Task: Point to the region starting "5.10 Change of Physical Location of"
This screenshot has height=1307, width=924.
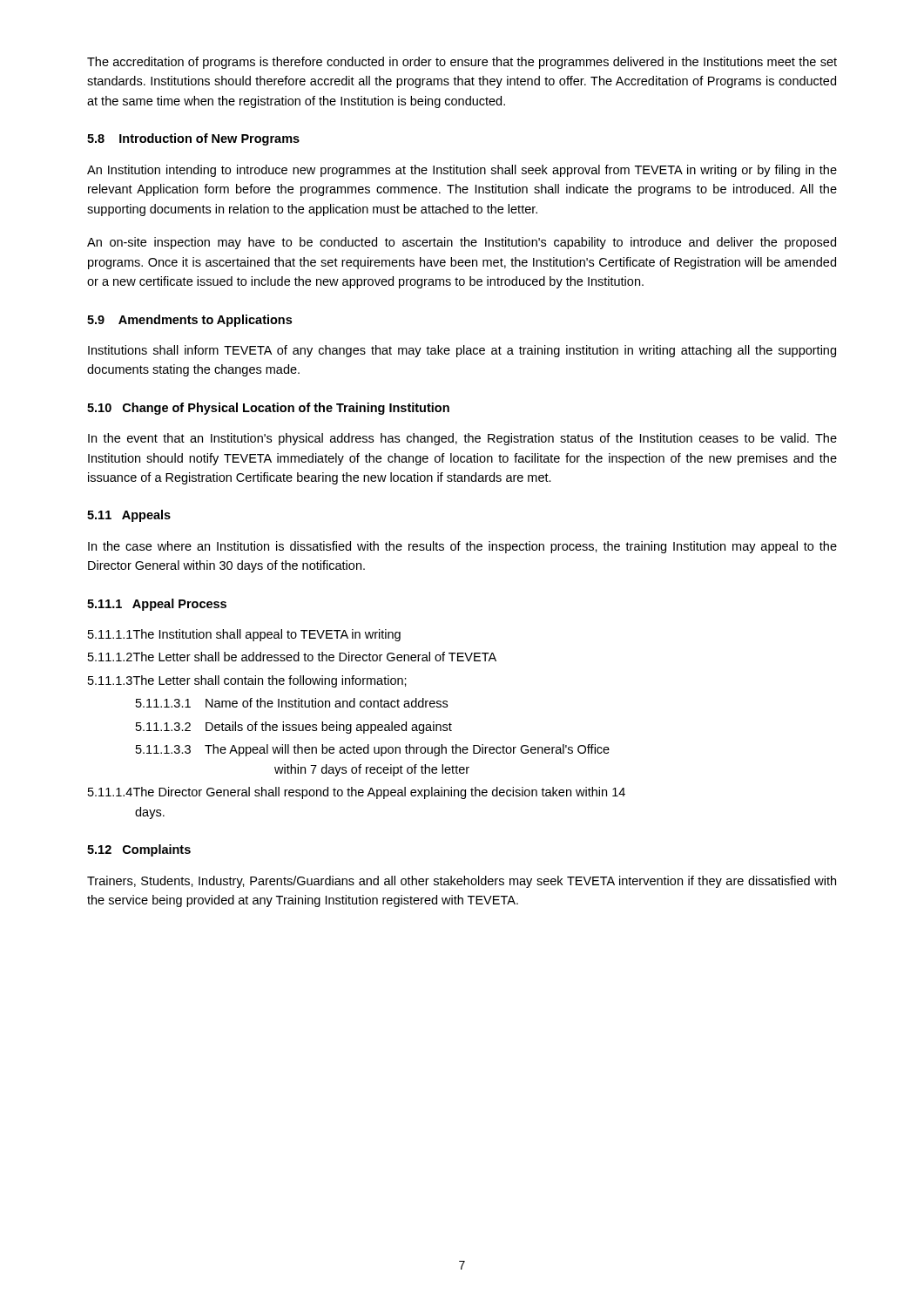Action: pos(268,408)
